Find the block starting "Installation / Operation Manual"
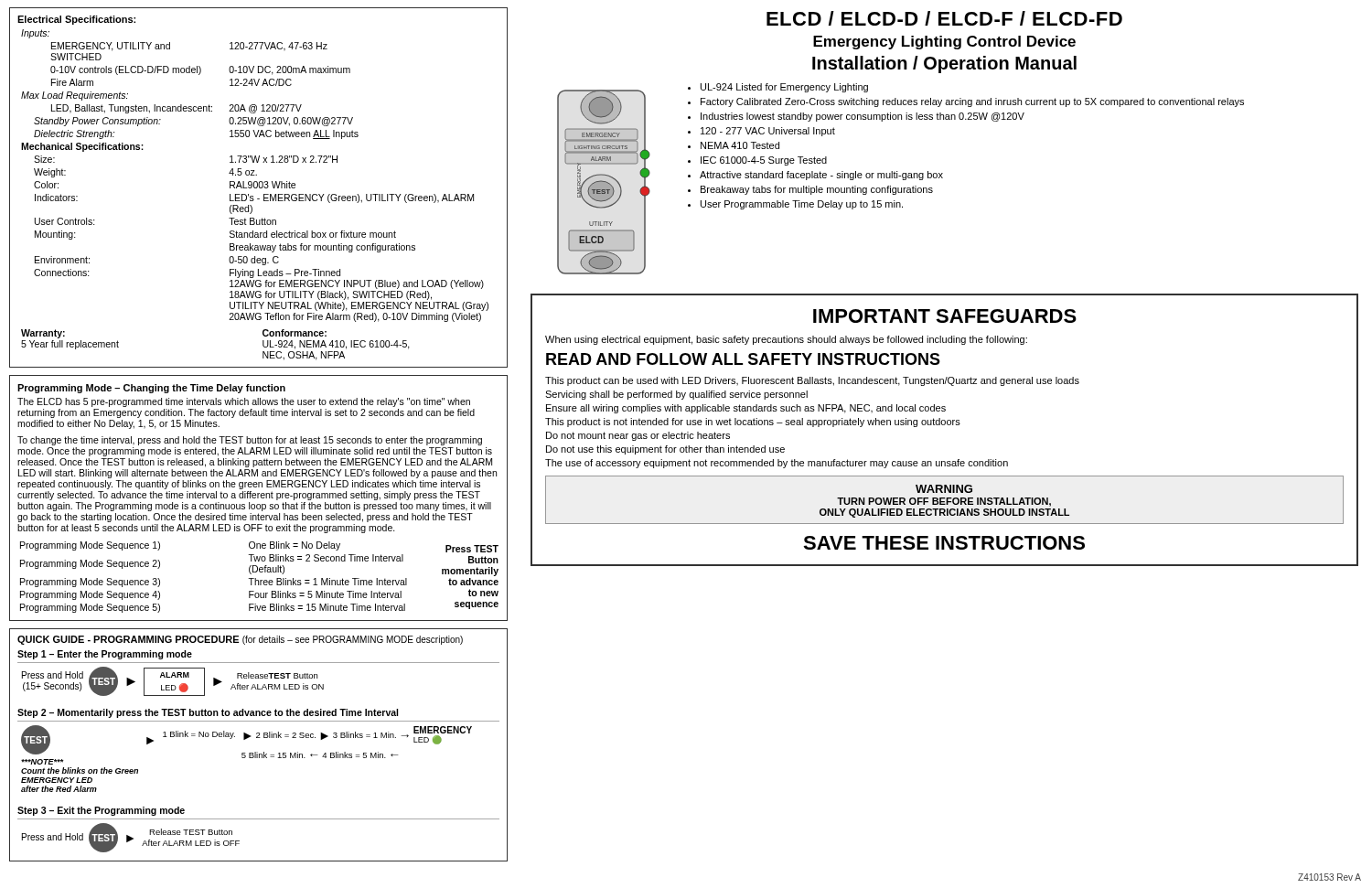Image resolution: width=1372 pixels, height=888 pixels. (x=944, y=63)
